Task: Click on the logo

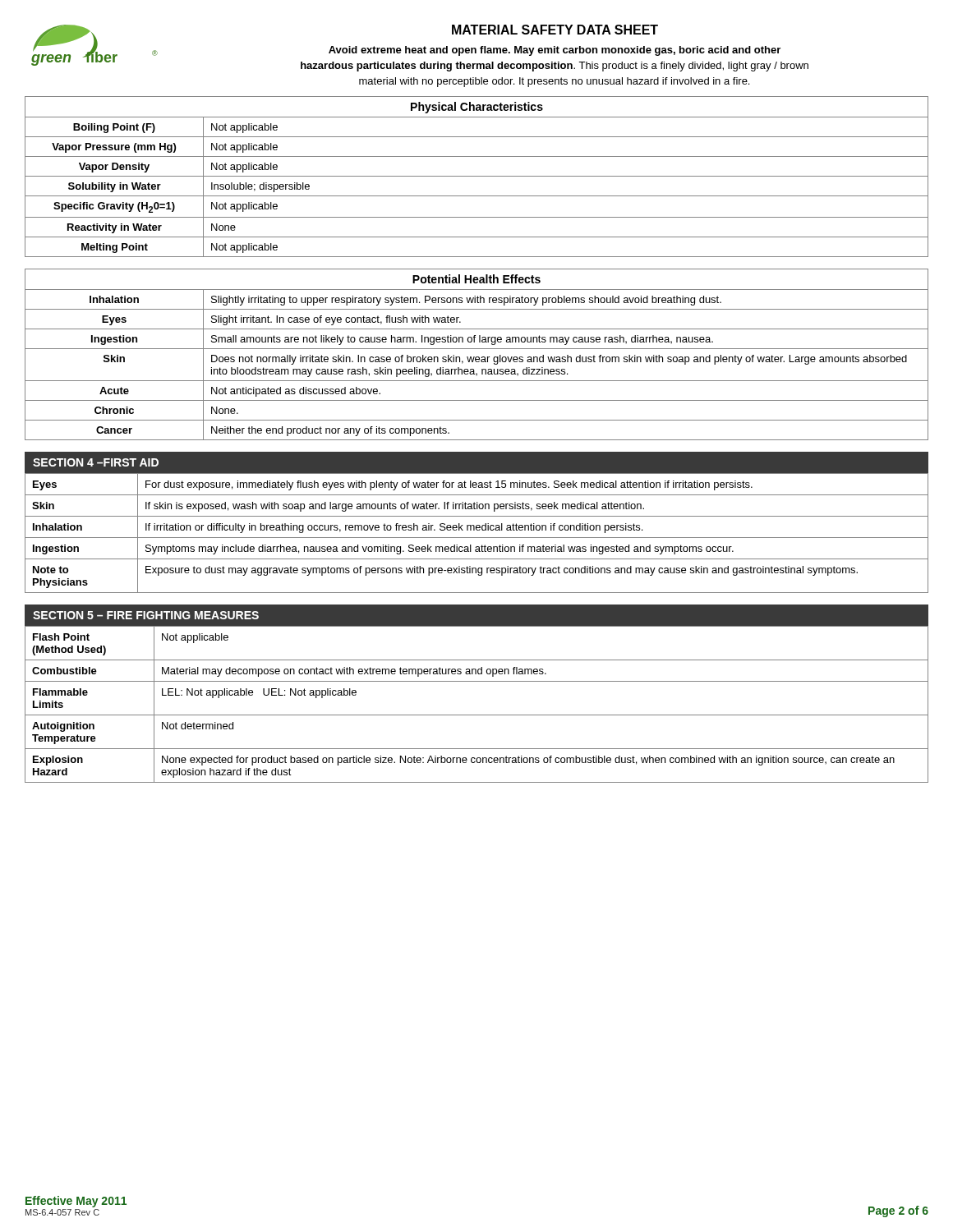Action: [x=107, y=45]
